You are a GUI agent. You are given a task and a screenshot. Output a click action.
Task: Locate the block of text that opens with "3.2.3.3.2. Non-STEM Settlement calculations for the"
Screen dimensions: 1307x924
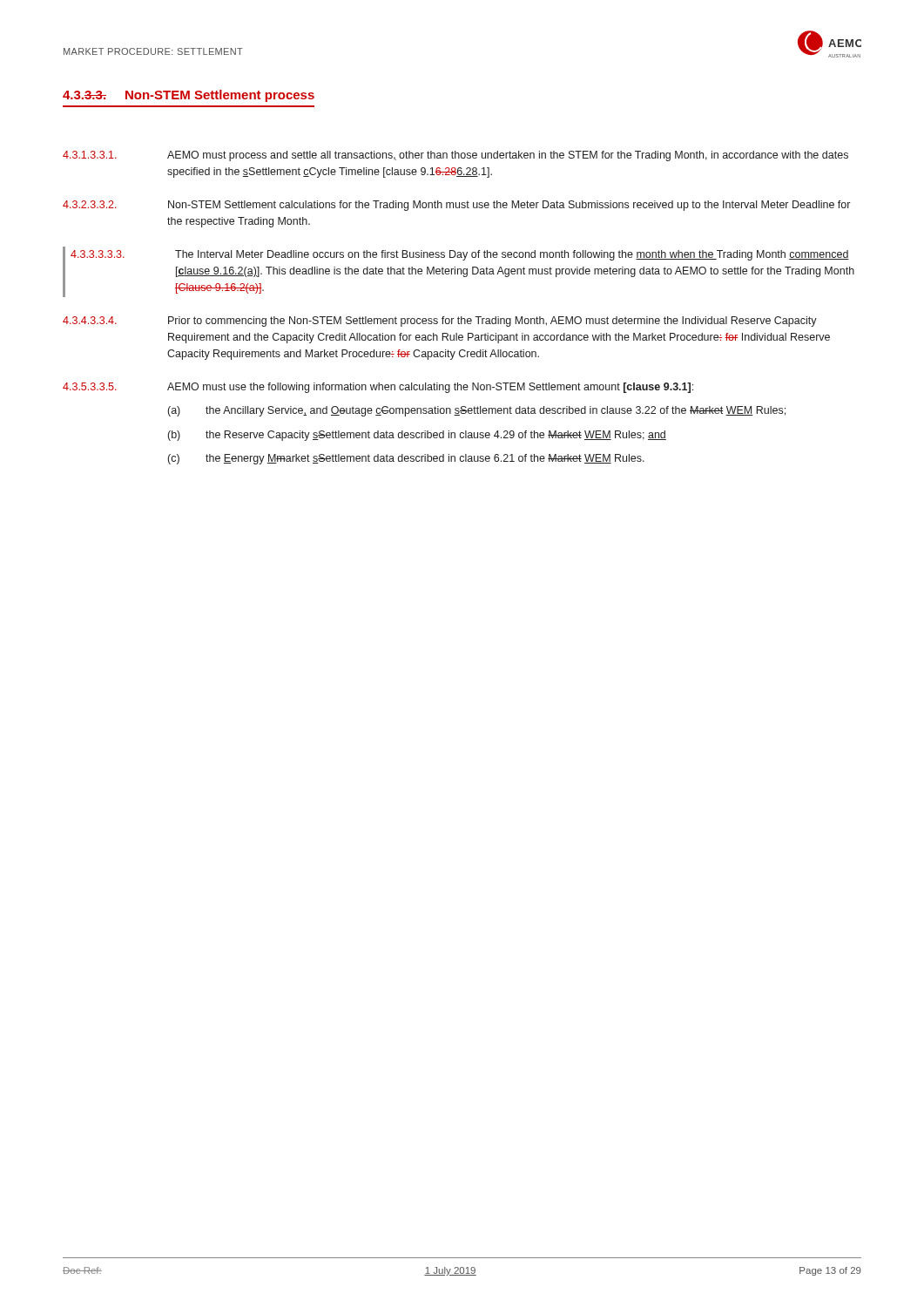coord(462,214)
